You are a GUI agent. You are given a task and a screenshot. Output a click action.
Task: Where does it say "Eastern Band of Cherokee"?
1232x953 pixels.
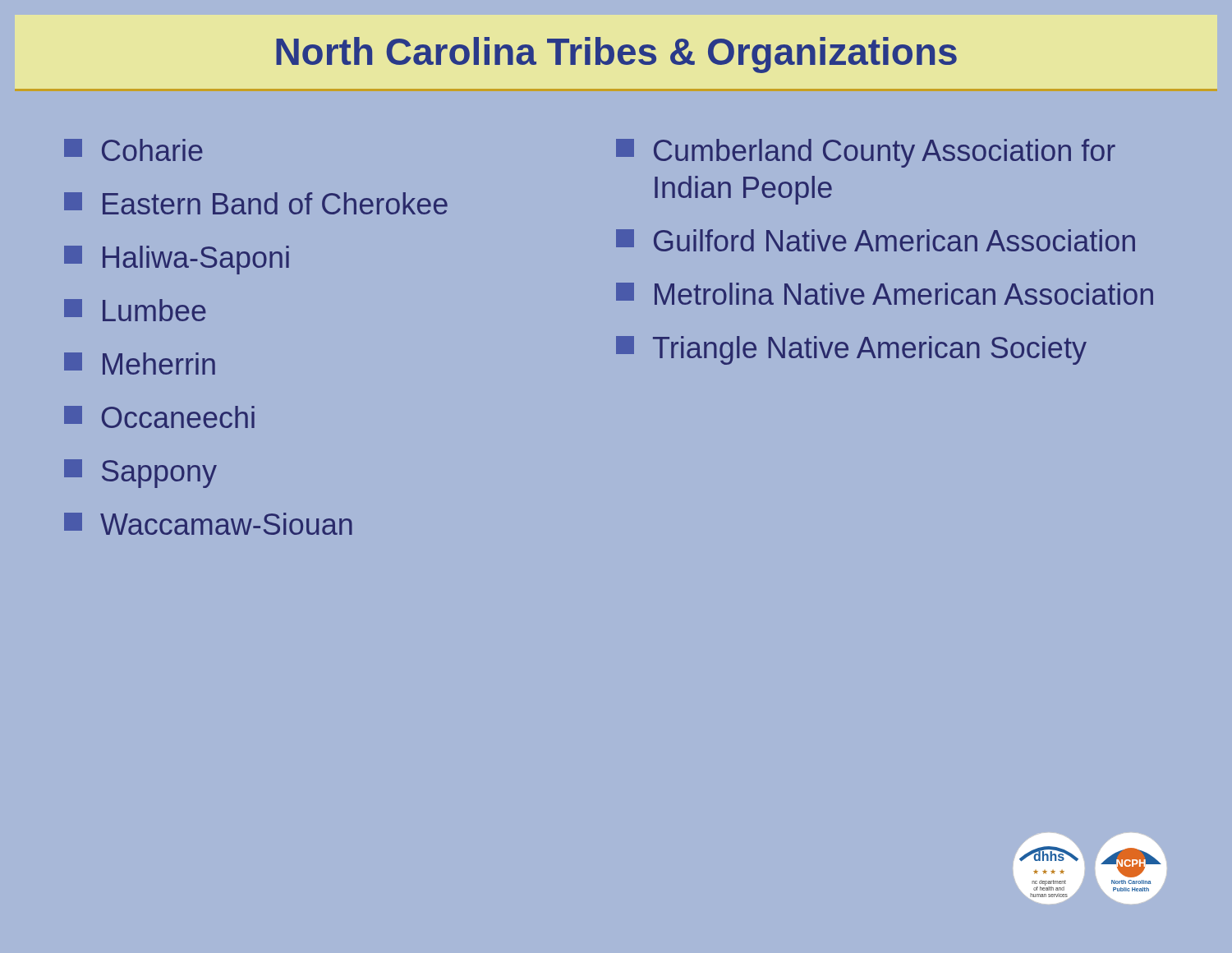click(x=340, y=204)
